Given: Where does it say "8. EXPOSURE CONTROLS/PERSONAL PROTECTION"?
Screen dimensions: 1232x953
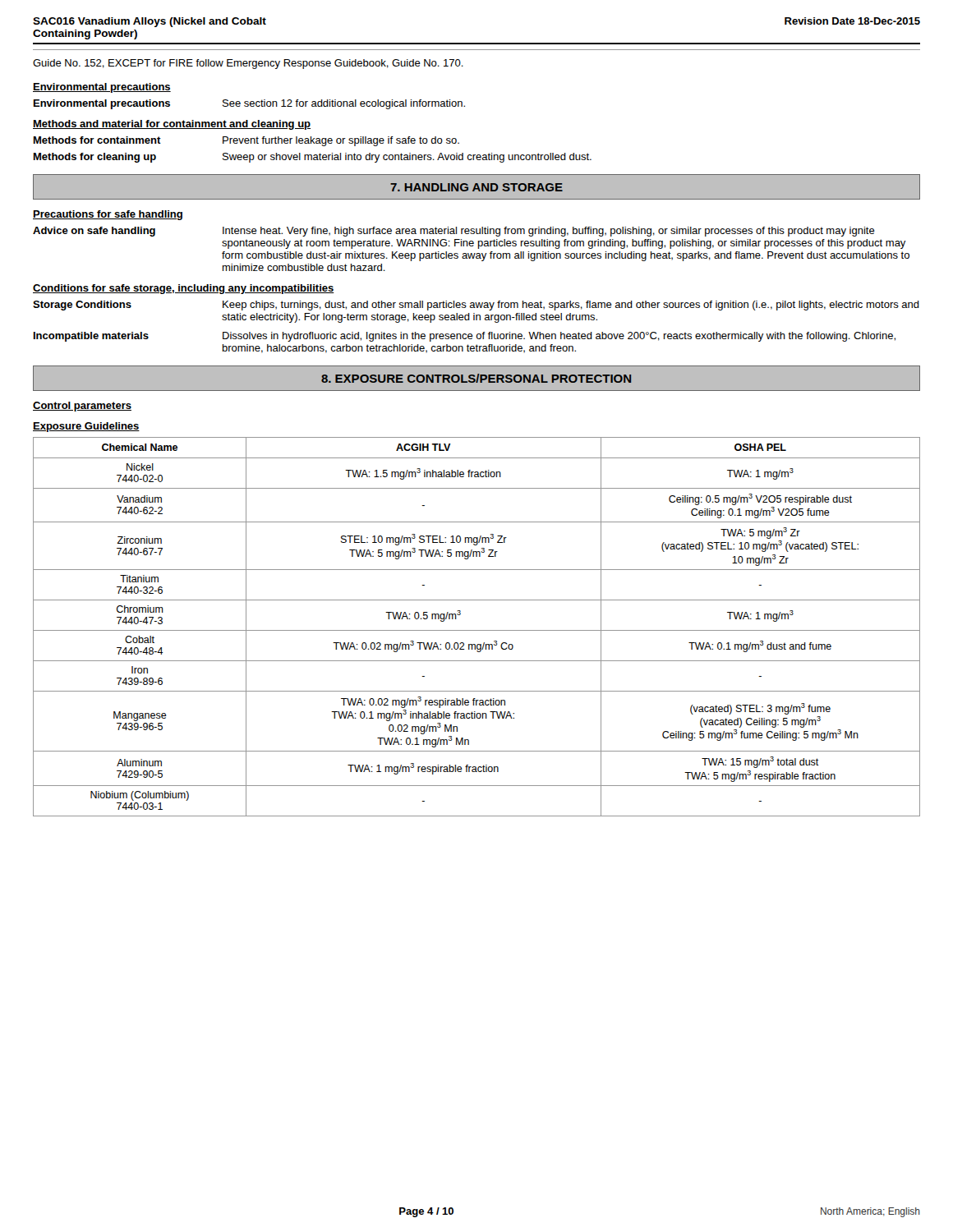Looking at the screenshot, I should pyautogui.click(x=476, y=378).
